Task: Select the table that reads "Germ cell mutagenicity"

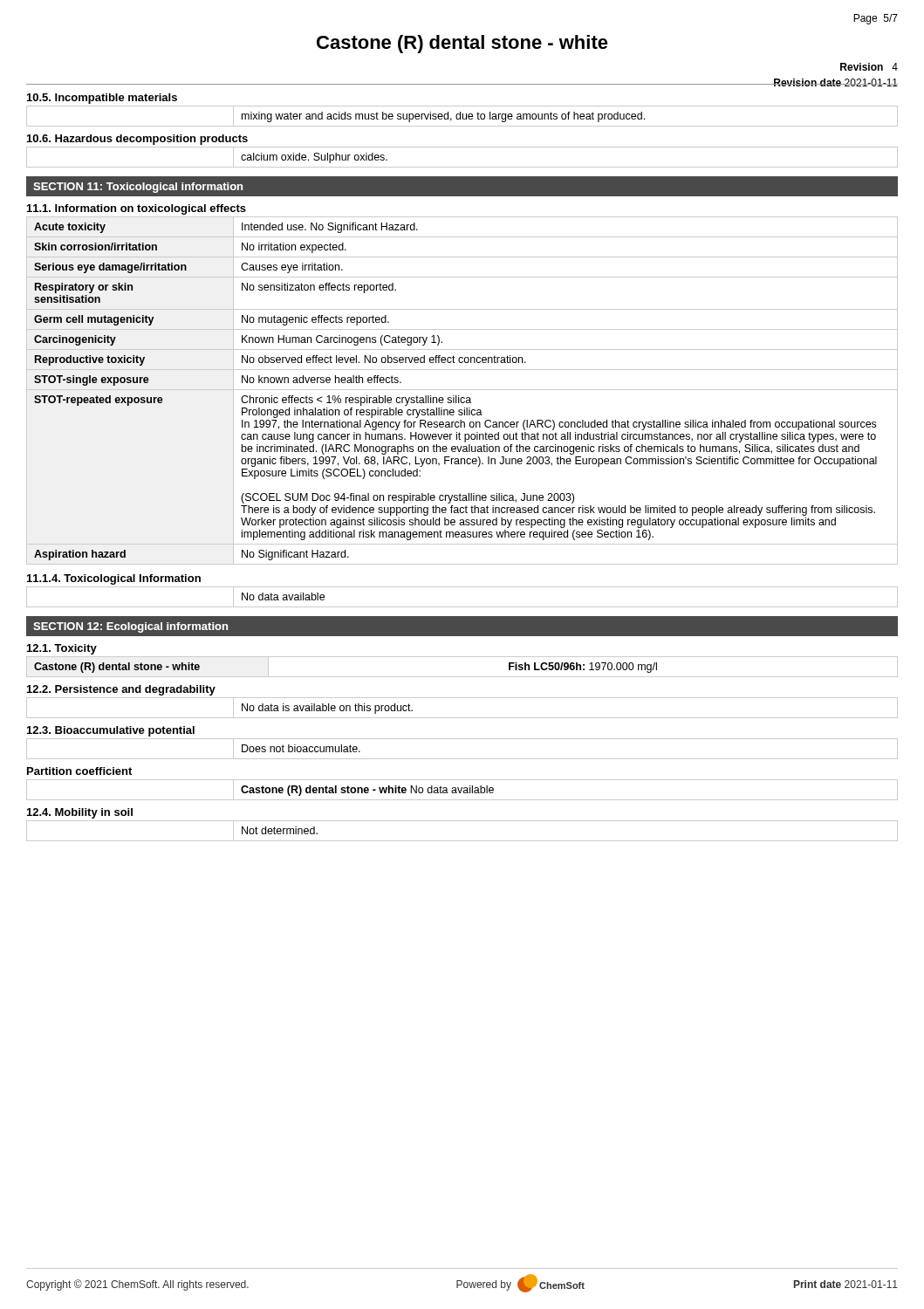Action: point(462,390)
